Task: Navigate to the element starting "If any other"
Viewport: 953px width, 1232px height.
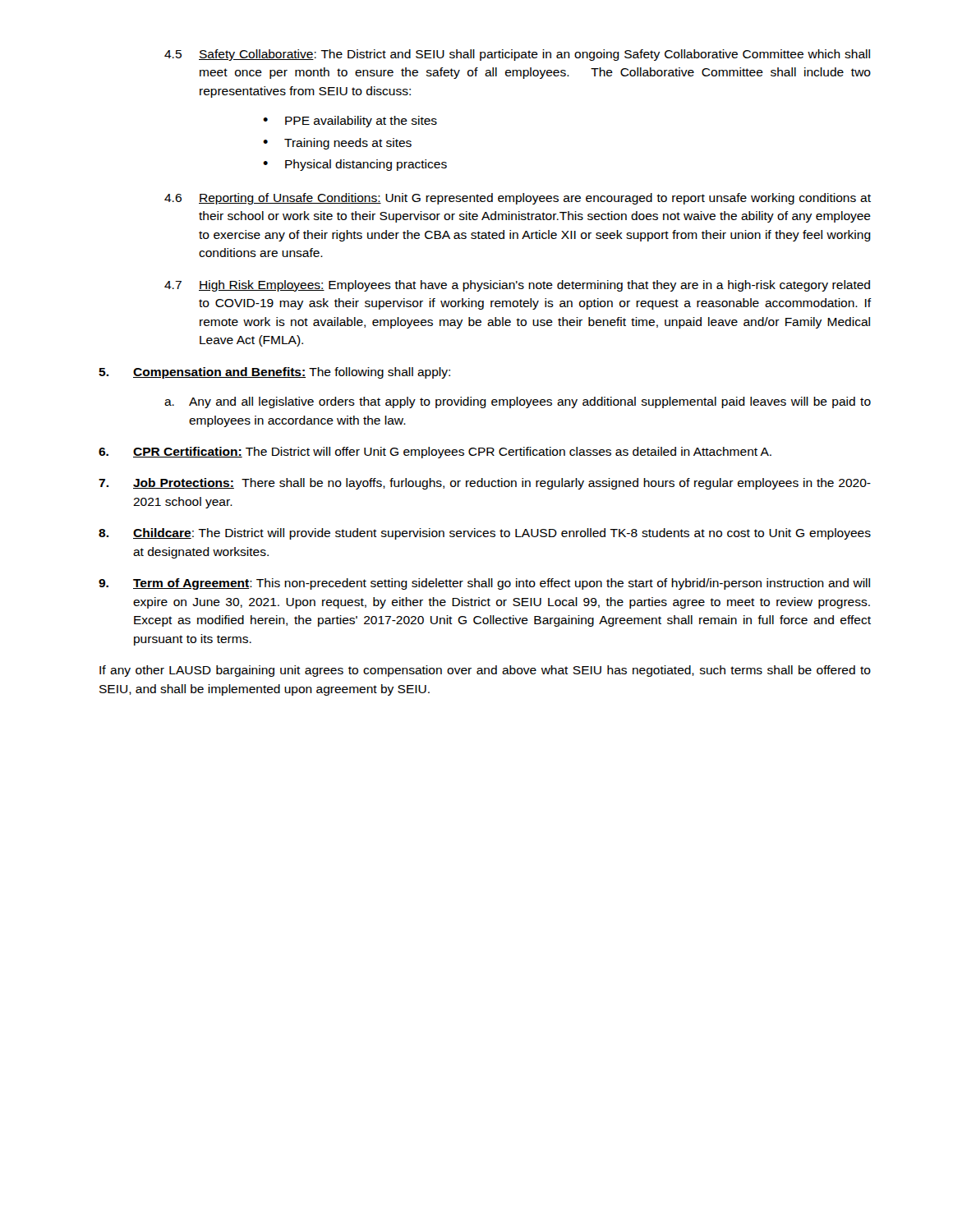Action: click(x=485, y=679)
